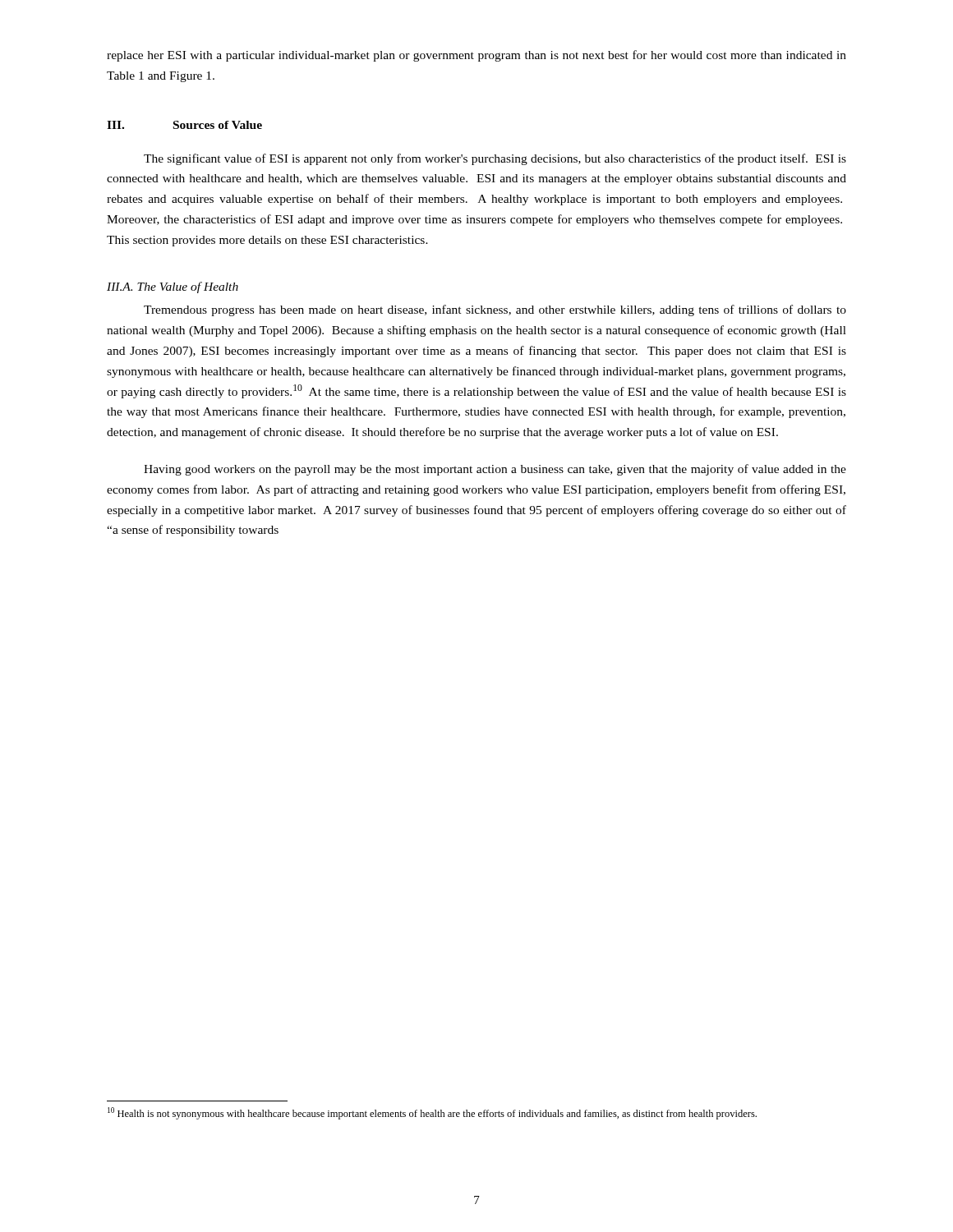Find the text block that reads "Having good workers on the"
The height and width of the screenshot is (1232, 953).
[476, 500]
